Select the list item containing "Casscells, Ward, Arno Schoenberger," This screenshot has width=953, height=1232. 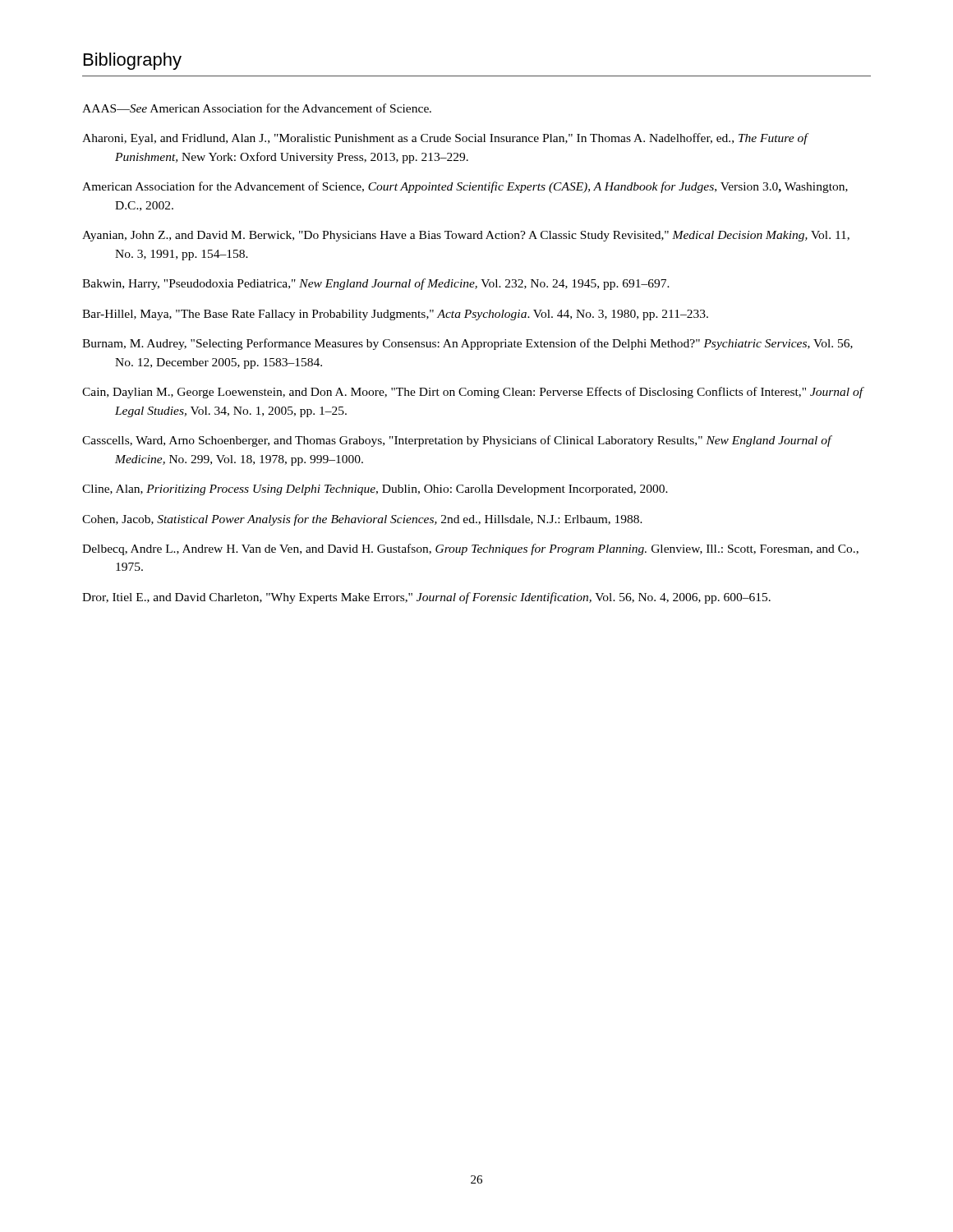tap(457, 449)
